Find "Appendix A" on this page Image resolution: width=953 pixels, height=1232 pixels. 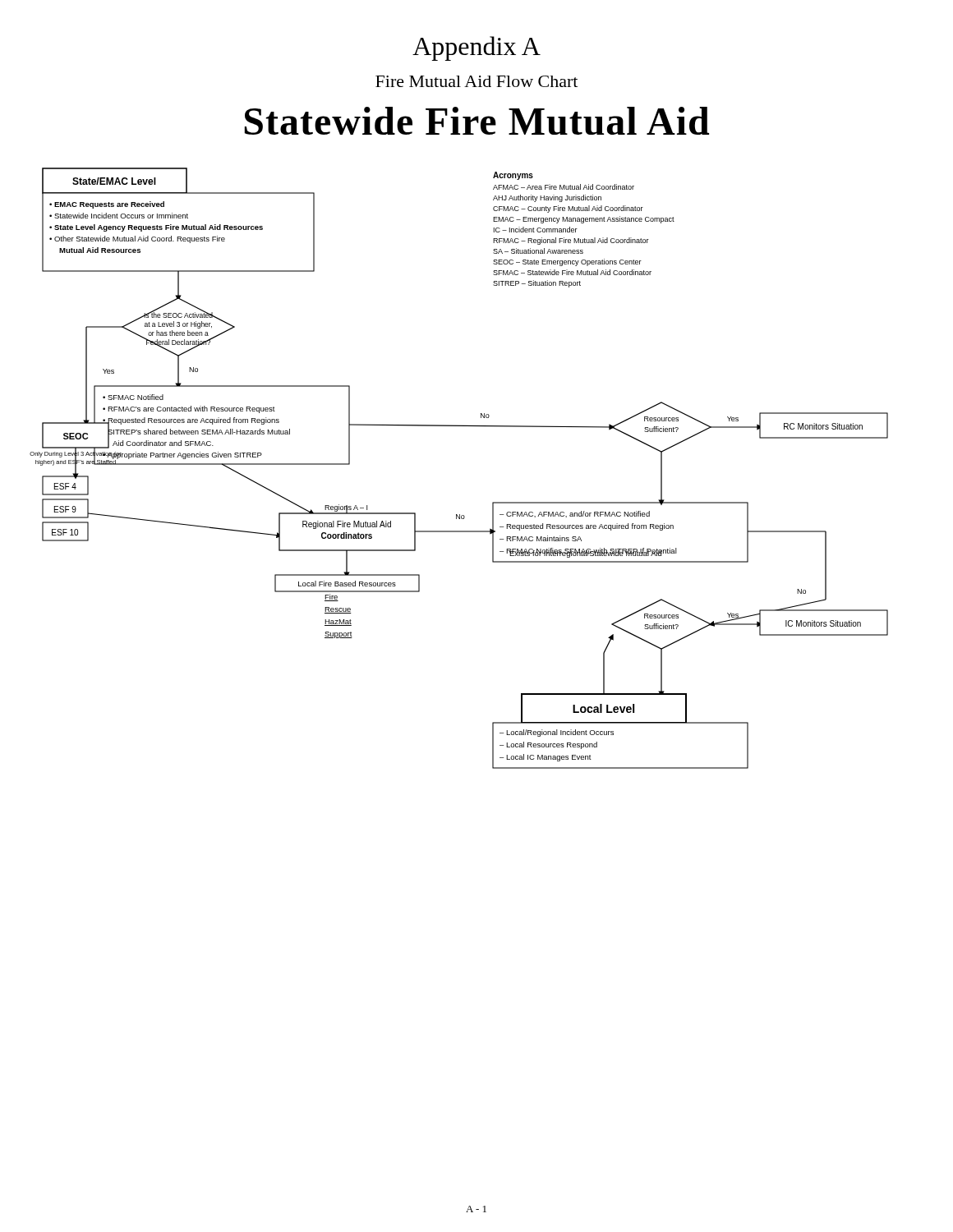click(x=476, y=46)
